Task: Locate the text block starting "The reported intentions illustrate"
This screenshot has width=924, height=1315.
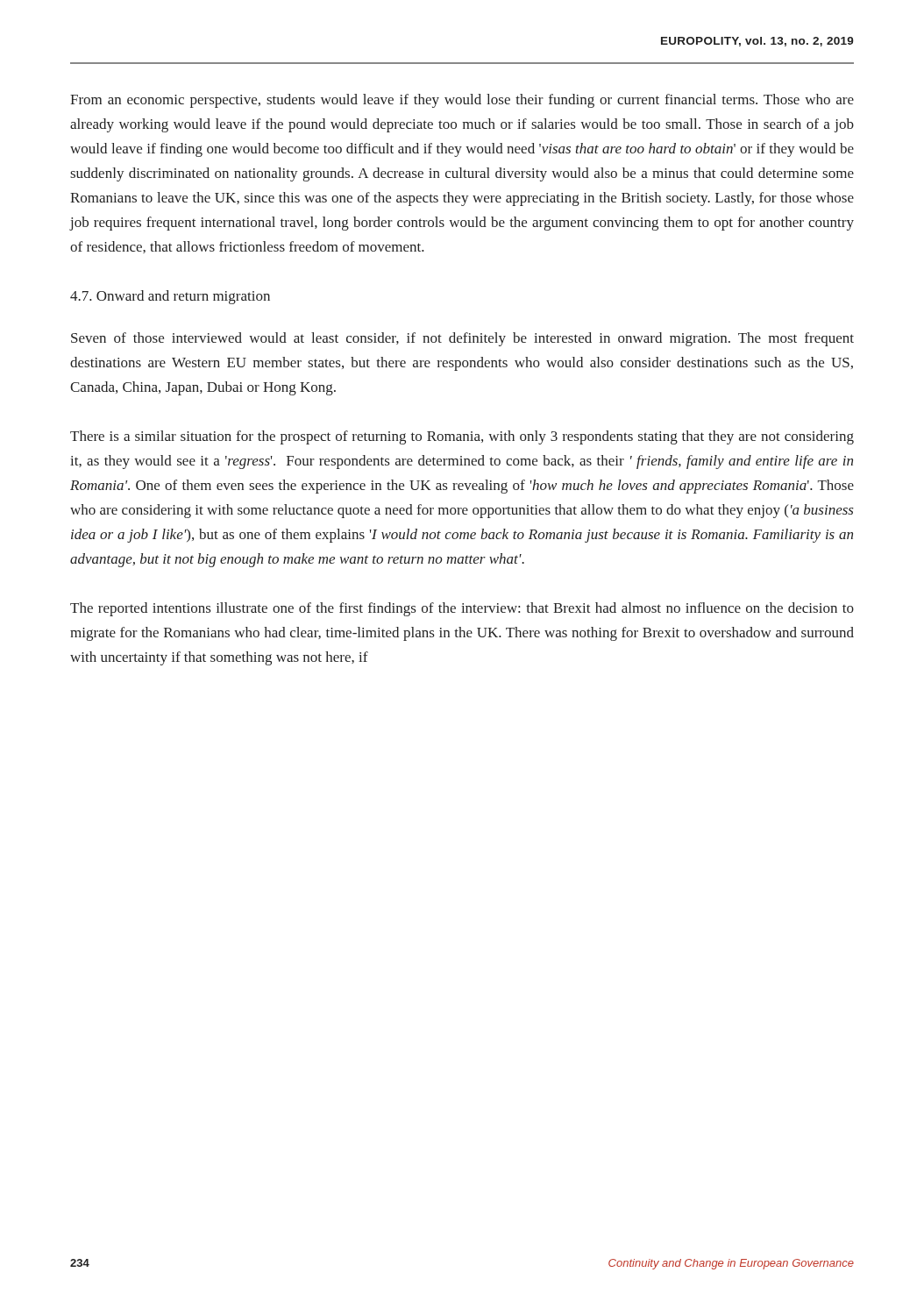Action: click(x=462, y=633)
